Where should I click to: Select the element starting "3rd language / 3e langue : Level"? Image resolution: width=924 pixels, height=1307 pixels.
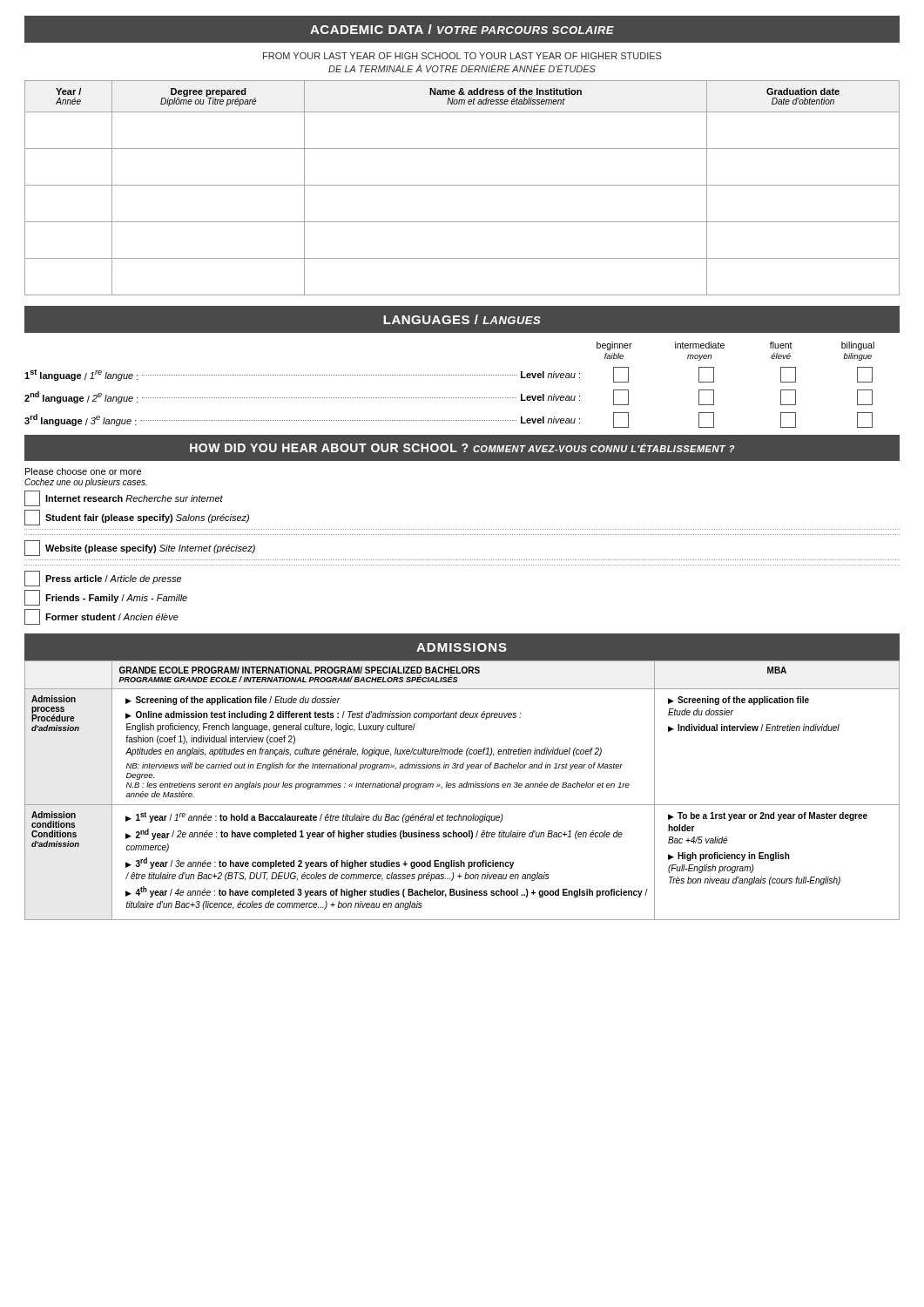click(x=462, y=420)
